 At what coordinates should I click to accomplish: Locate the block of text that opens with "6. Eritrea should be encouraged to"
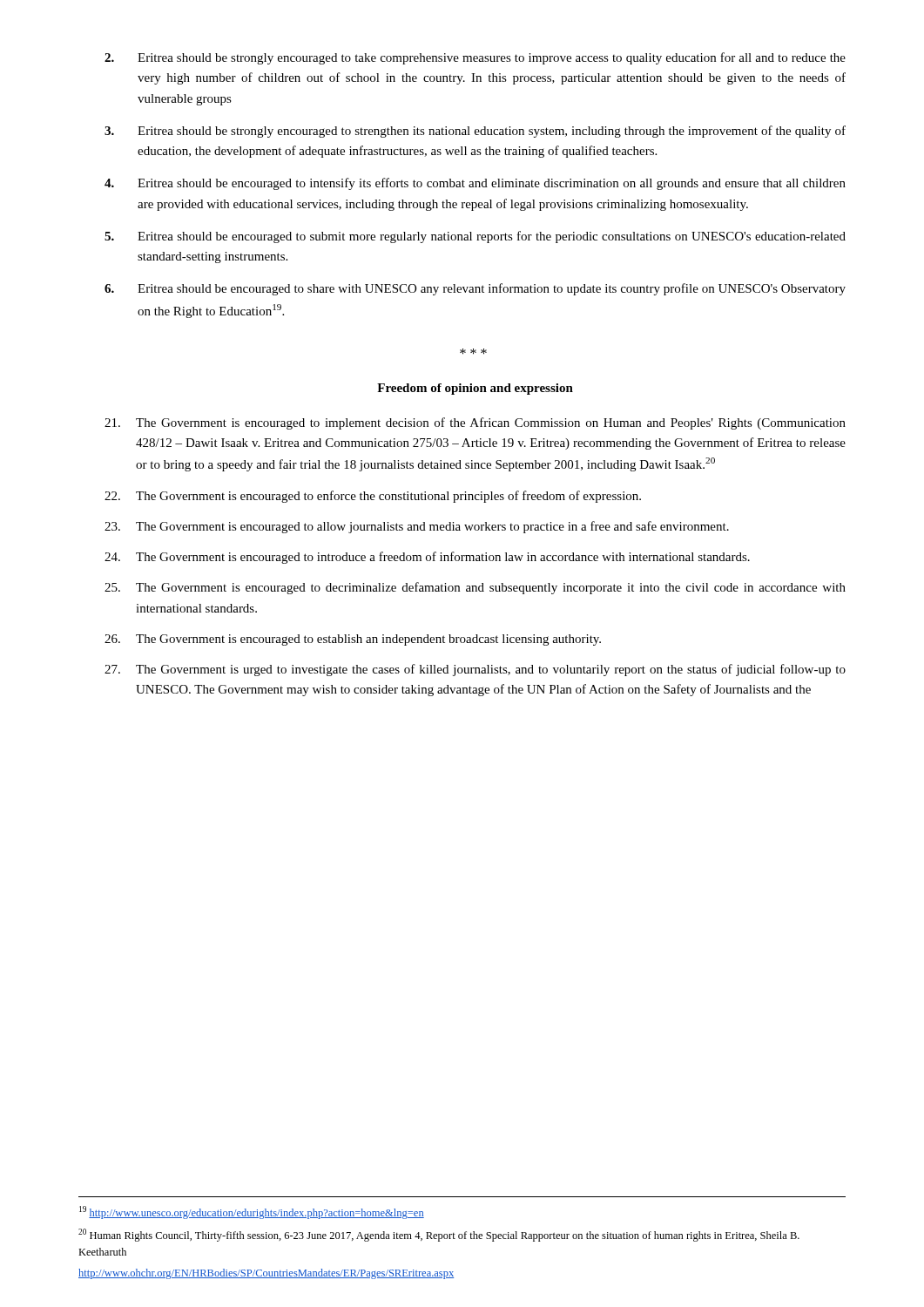(475, 300)
